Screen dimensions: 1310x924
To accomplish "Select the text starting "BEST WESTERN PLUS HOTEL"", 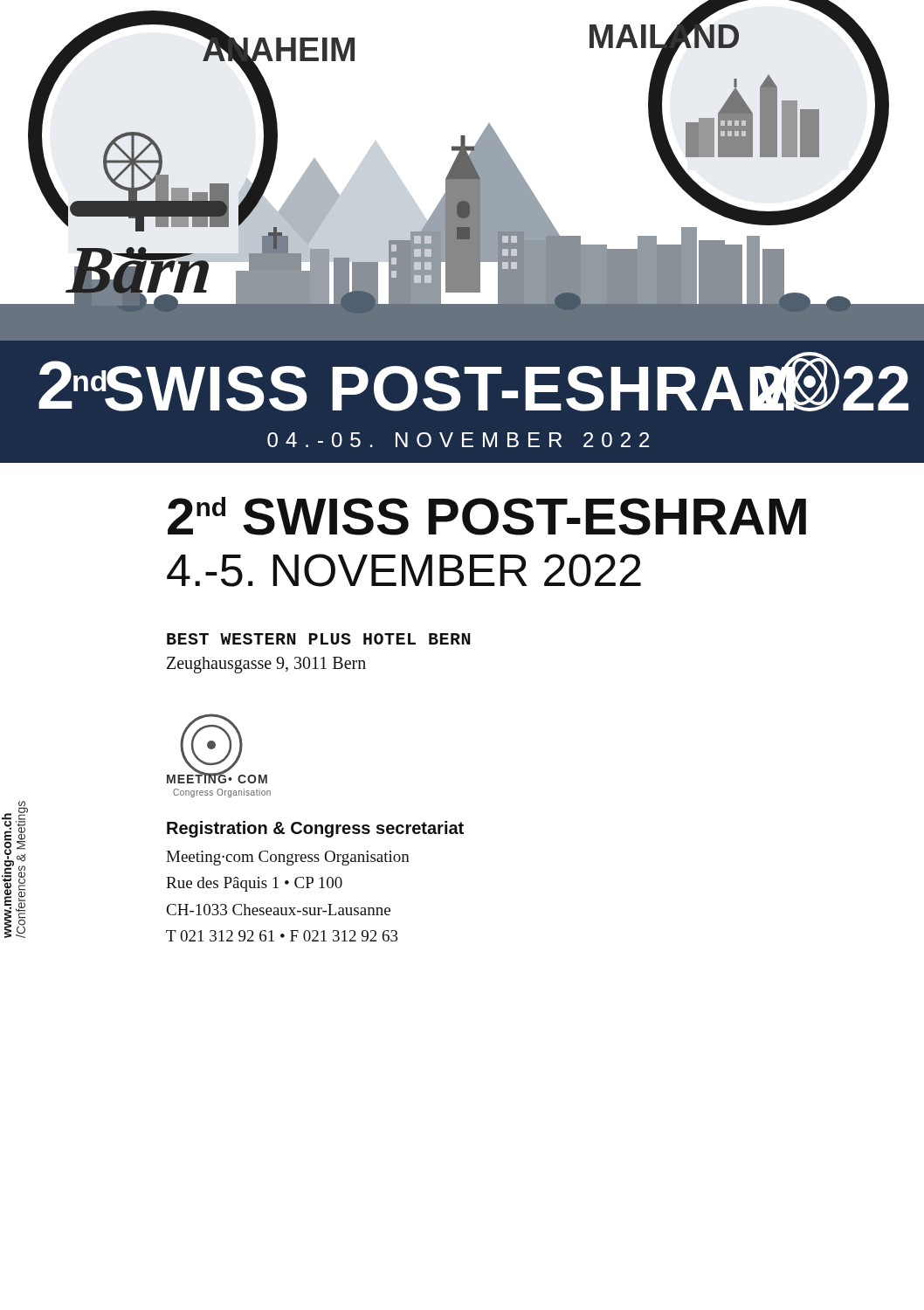I will pyautogui.click(x=318, y=639).
